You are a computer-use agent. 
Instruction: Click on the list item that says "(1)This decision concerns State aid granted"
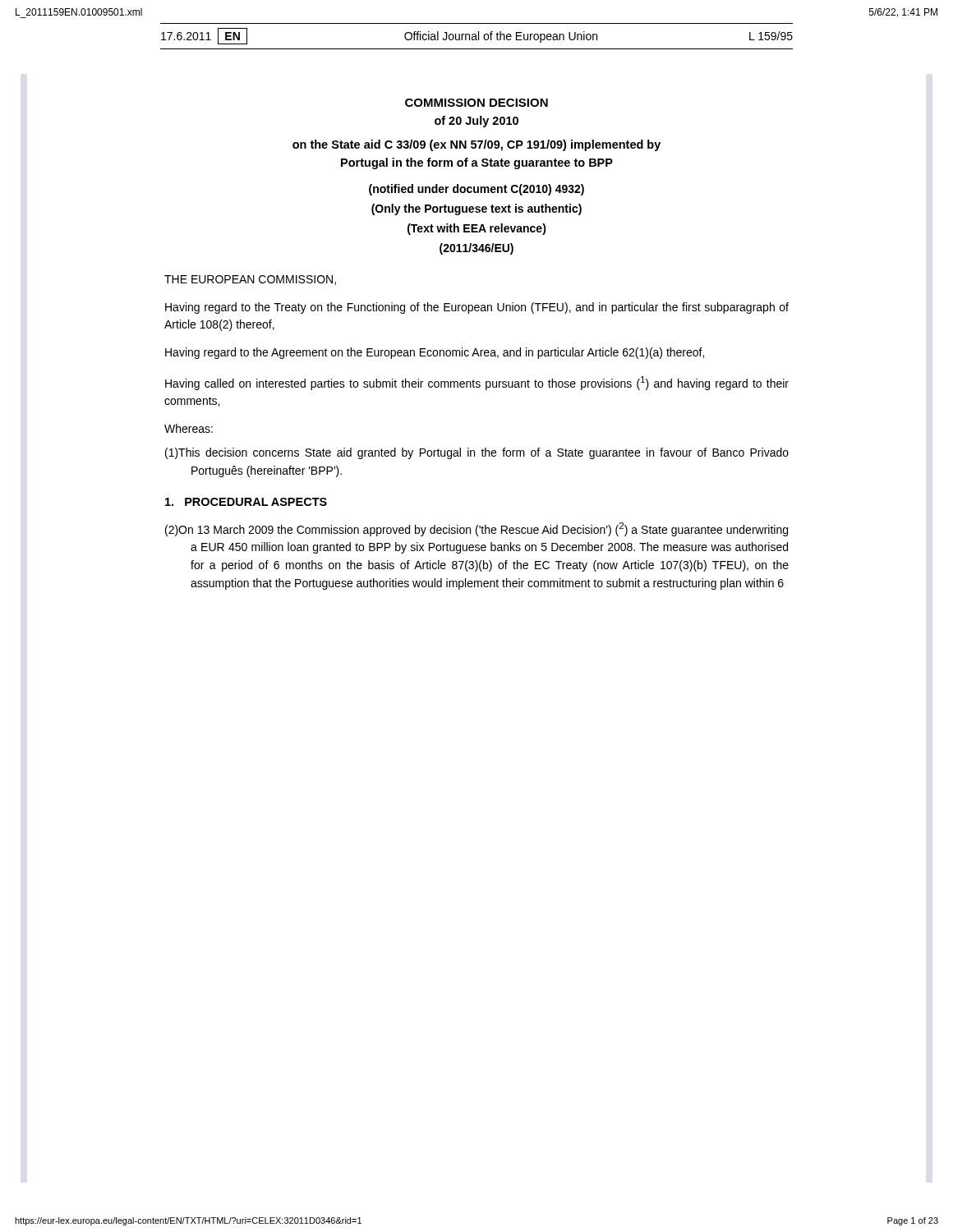476,462
